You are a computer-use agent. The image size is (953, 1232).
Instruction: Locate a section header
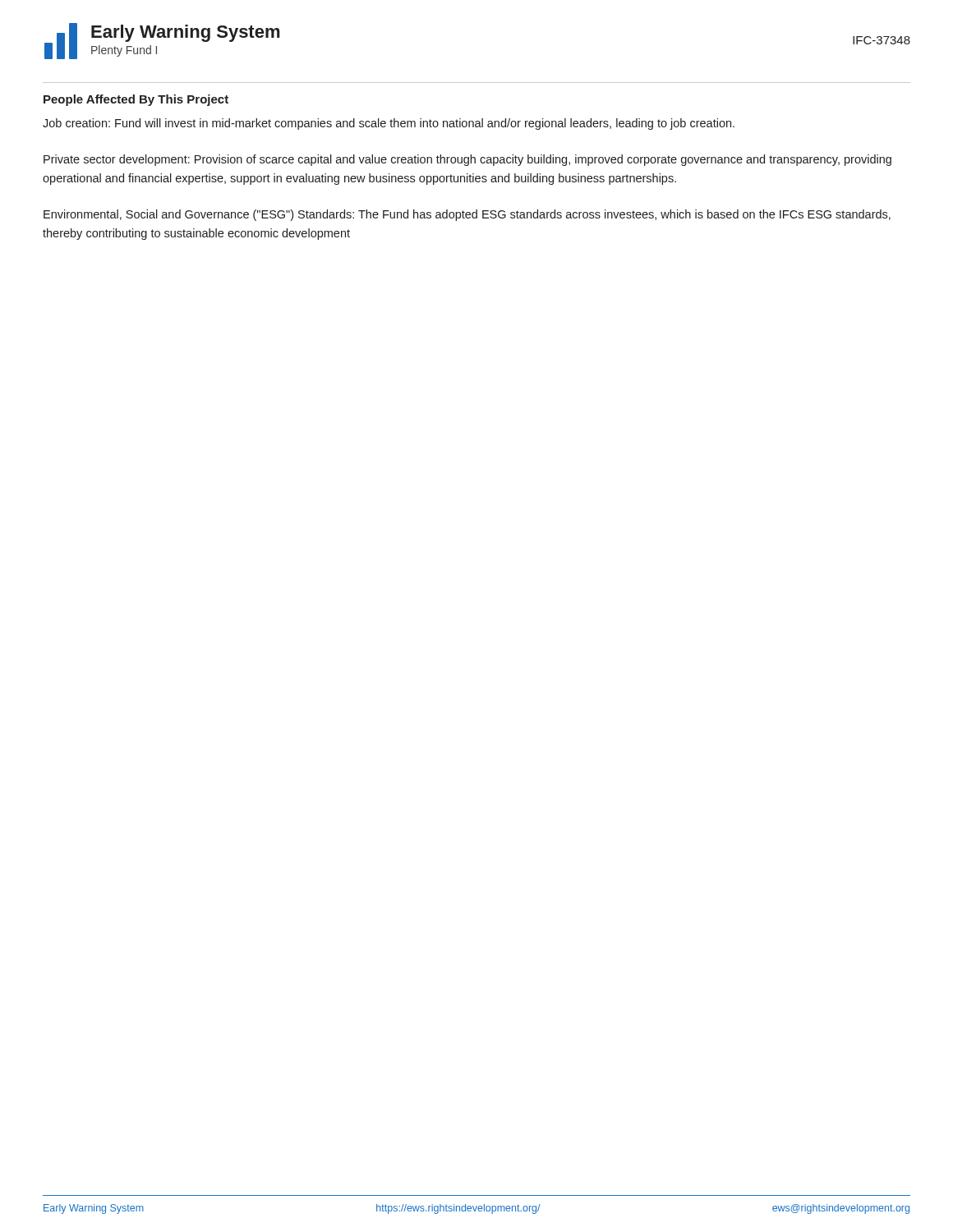(x=136, y=99)
